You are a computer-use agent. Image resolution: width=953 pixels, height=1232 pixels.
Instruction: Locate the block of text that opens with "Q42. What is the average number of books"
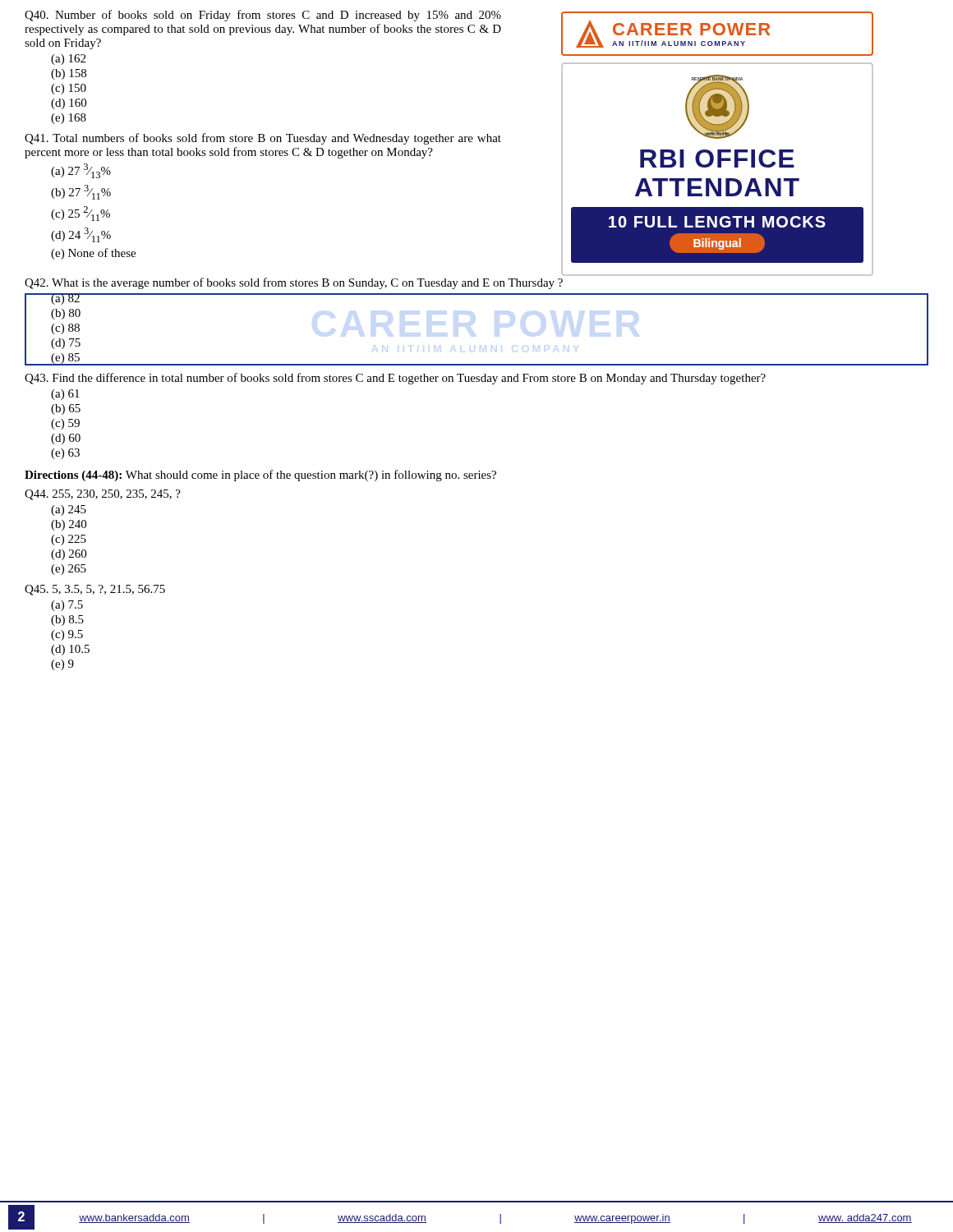(x=294, y=283)
